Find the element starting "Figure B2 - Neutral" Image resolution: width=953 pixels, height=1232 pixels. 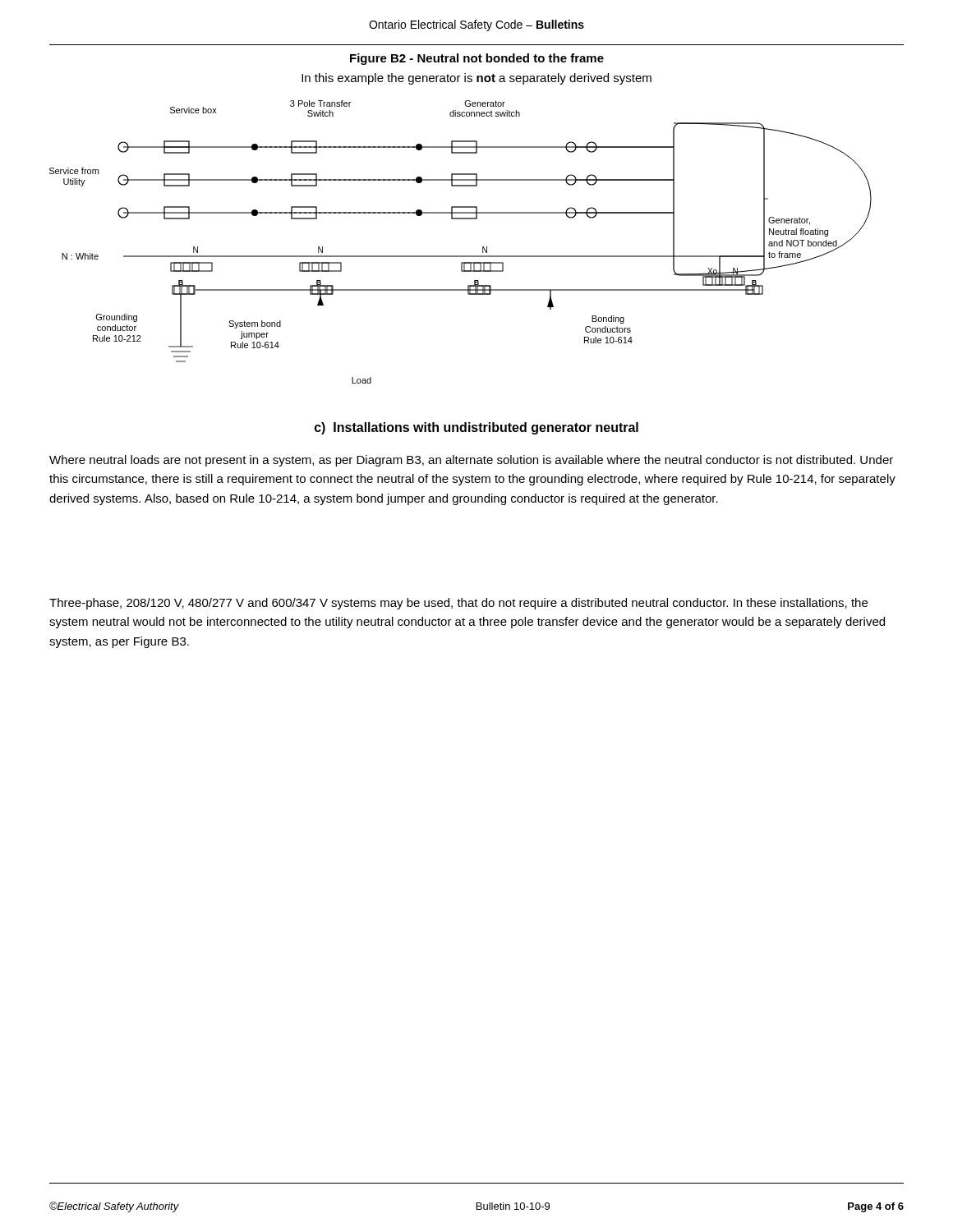click(x=476, y=58)
